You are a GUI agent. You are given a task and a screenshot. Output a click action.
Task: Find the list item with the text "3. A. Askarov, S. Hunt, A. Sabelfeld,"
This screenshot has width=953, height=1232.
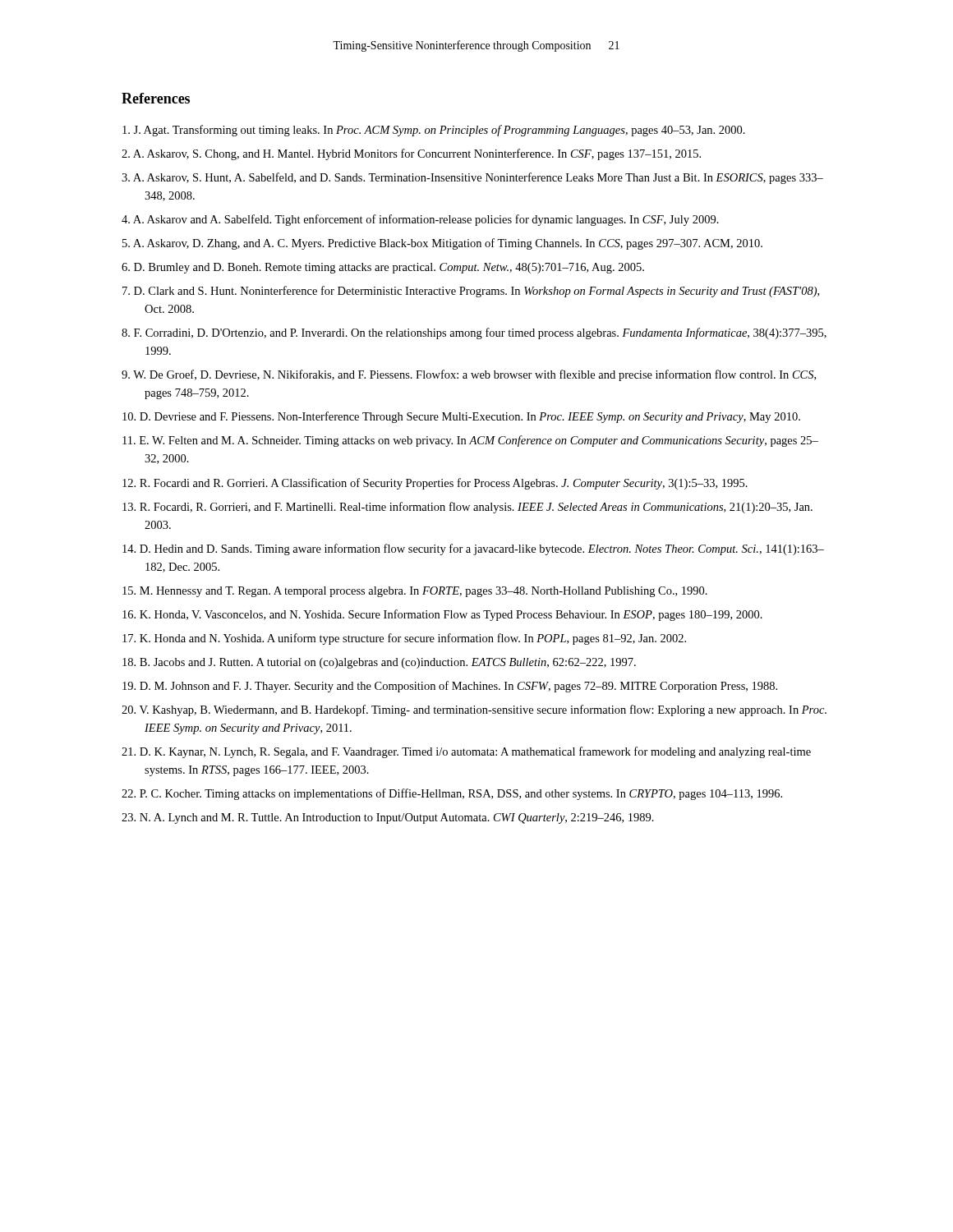tap(472, 187)
